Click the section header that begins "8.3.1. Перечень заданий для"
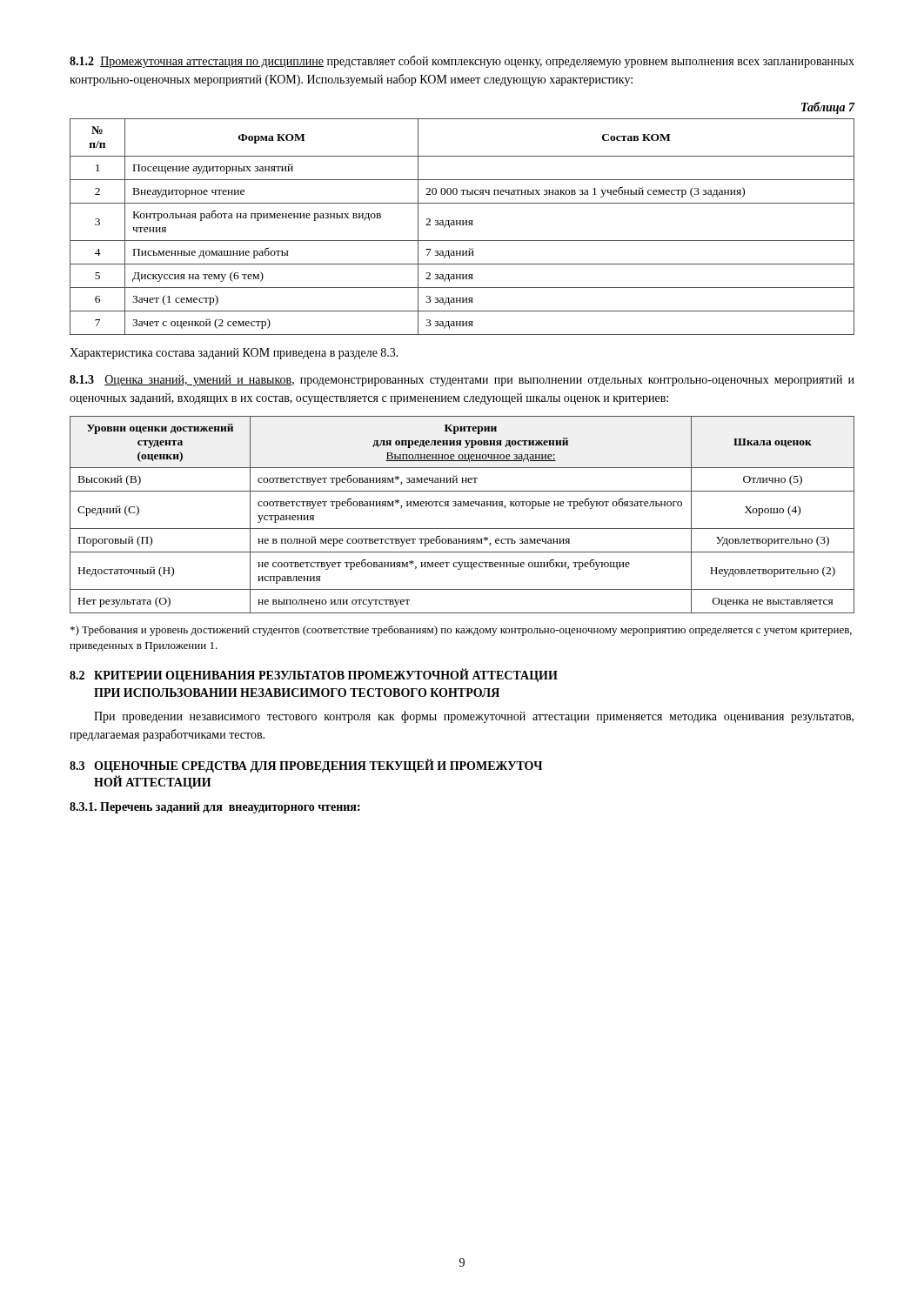 point(215,807)
